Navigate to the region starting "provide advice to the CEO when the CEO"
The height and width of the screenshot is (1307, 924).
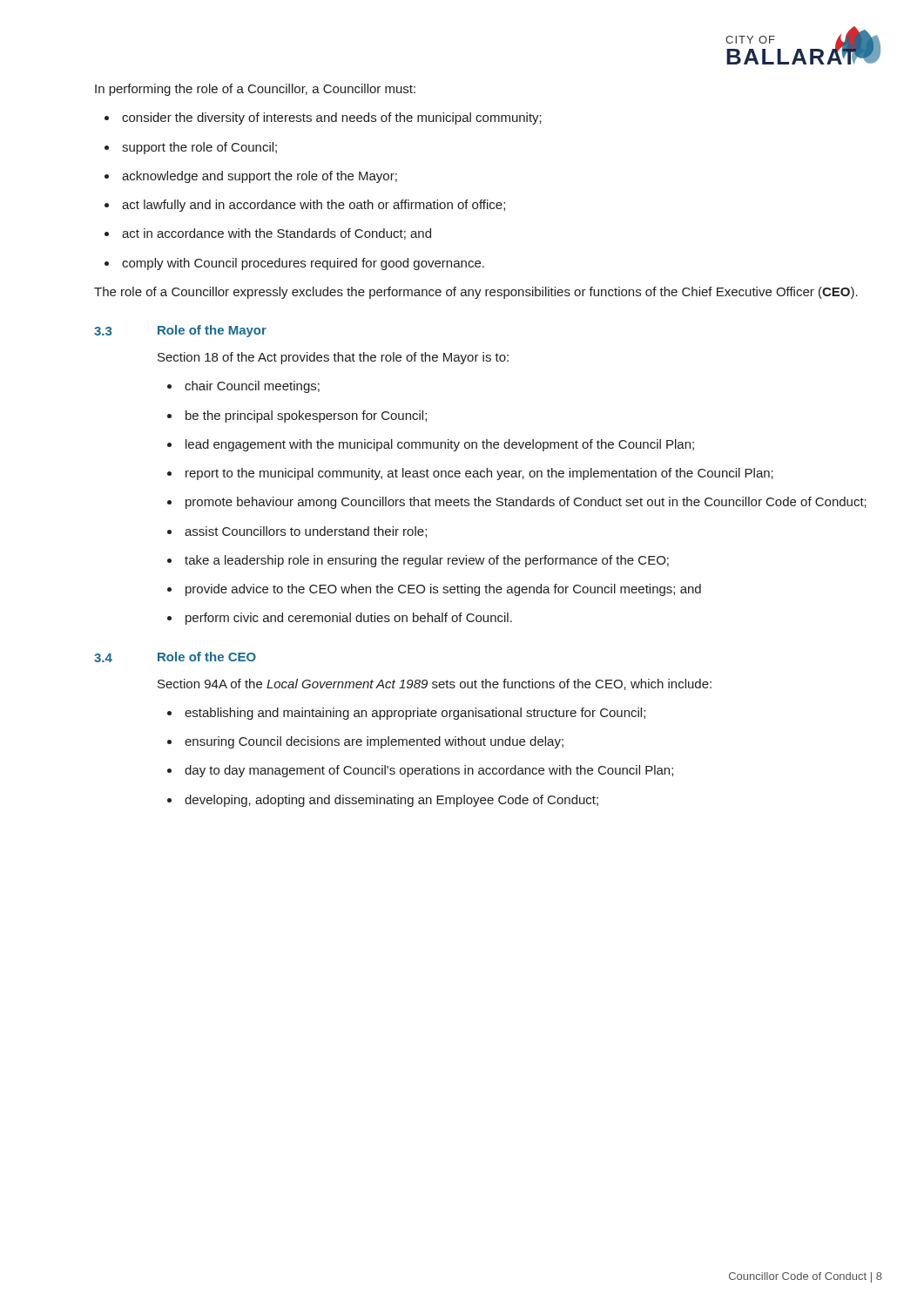tap(443, 589)
